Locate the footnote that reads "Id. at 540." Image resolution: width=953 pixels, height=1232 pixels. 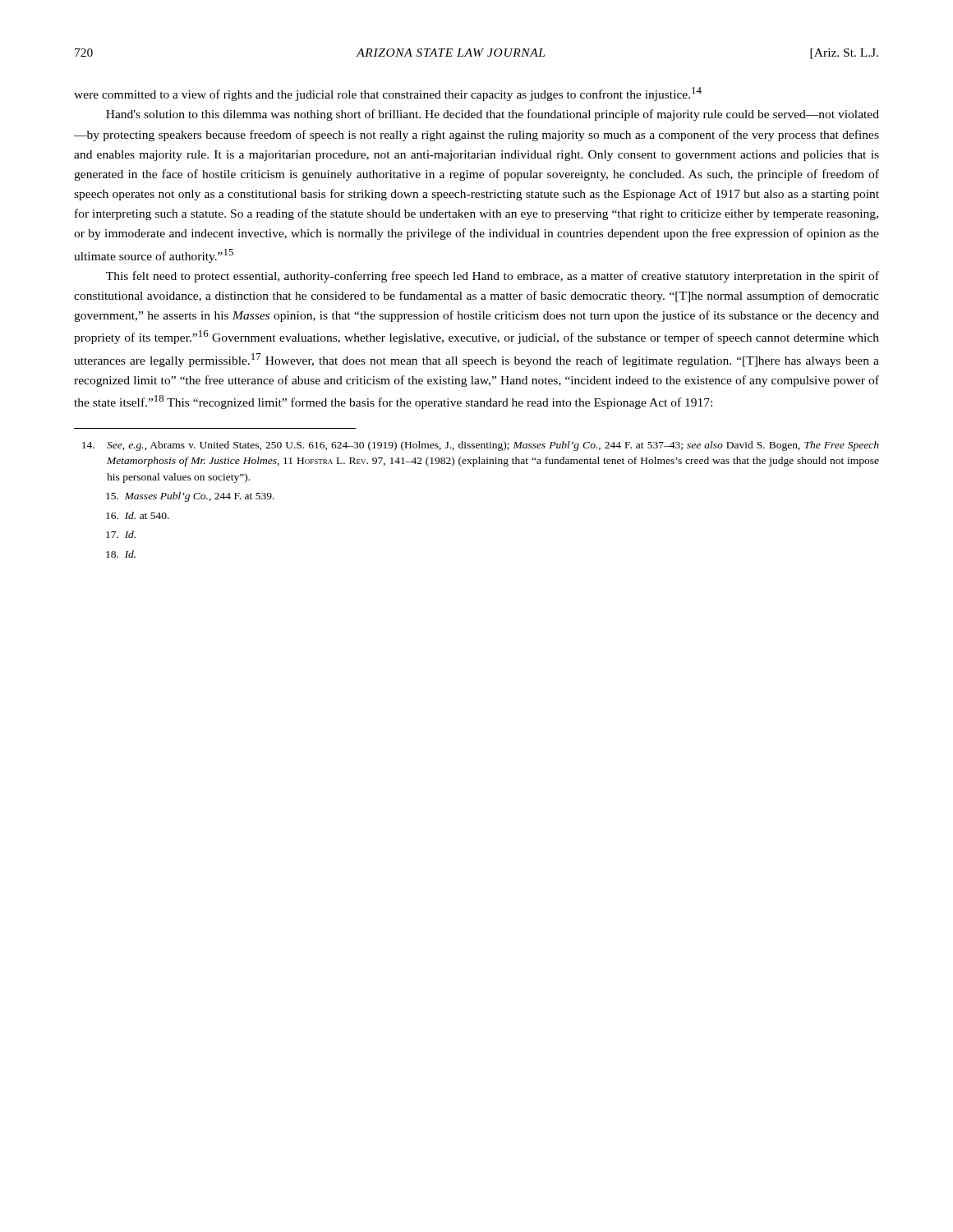138,515
